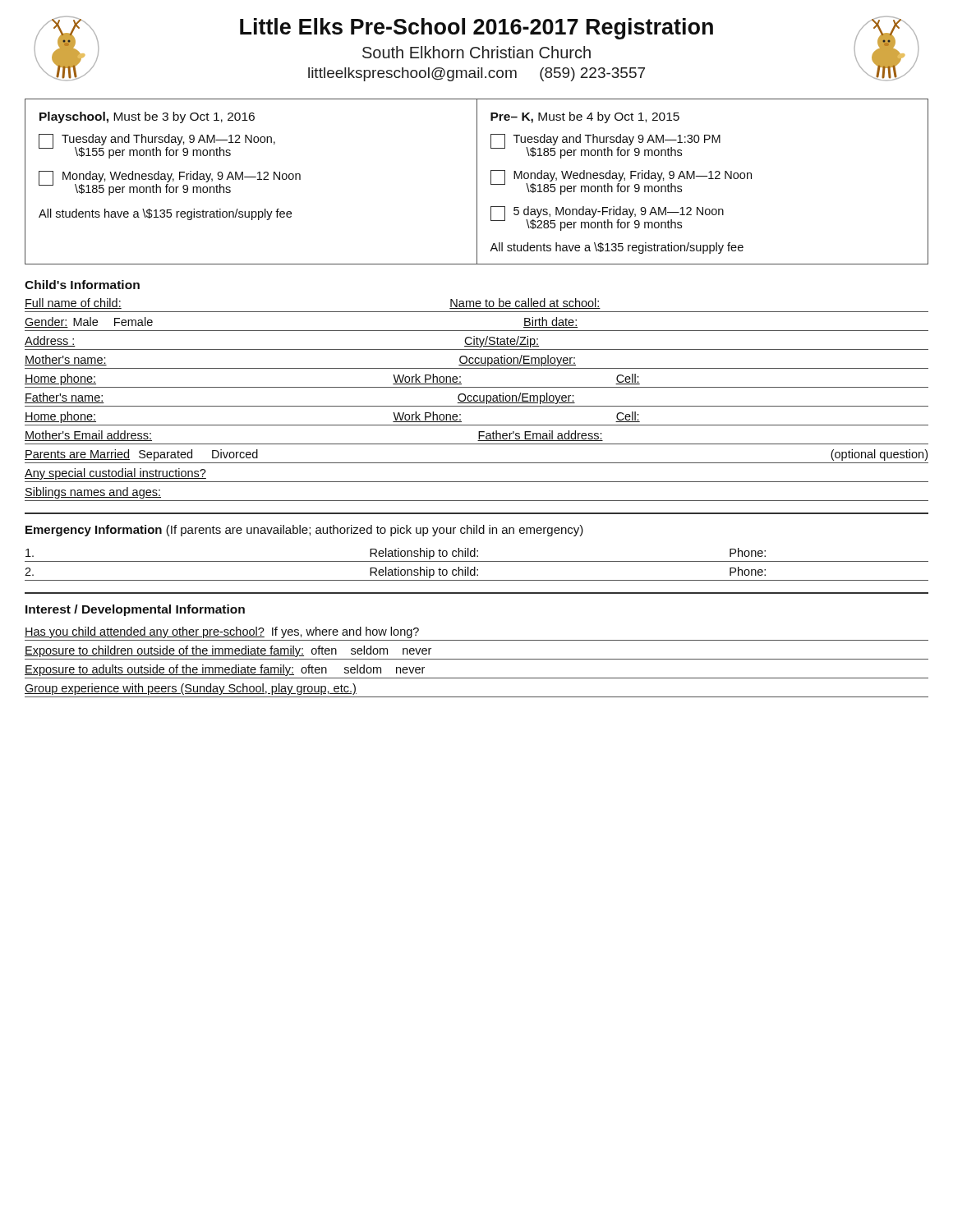Where does it say "Child's Information"?
Viewport: 953px width, 1232px height.
click(82, 285)
